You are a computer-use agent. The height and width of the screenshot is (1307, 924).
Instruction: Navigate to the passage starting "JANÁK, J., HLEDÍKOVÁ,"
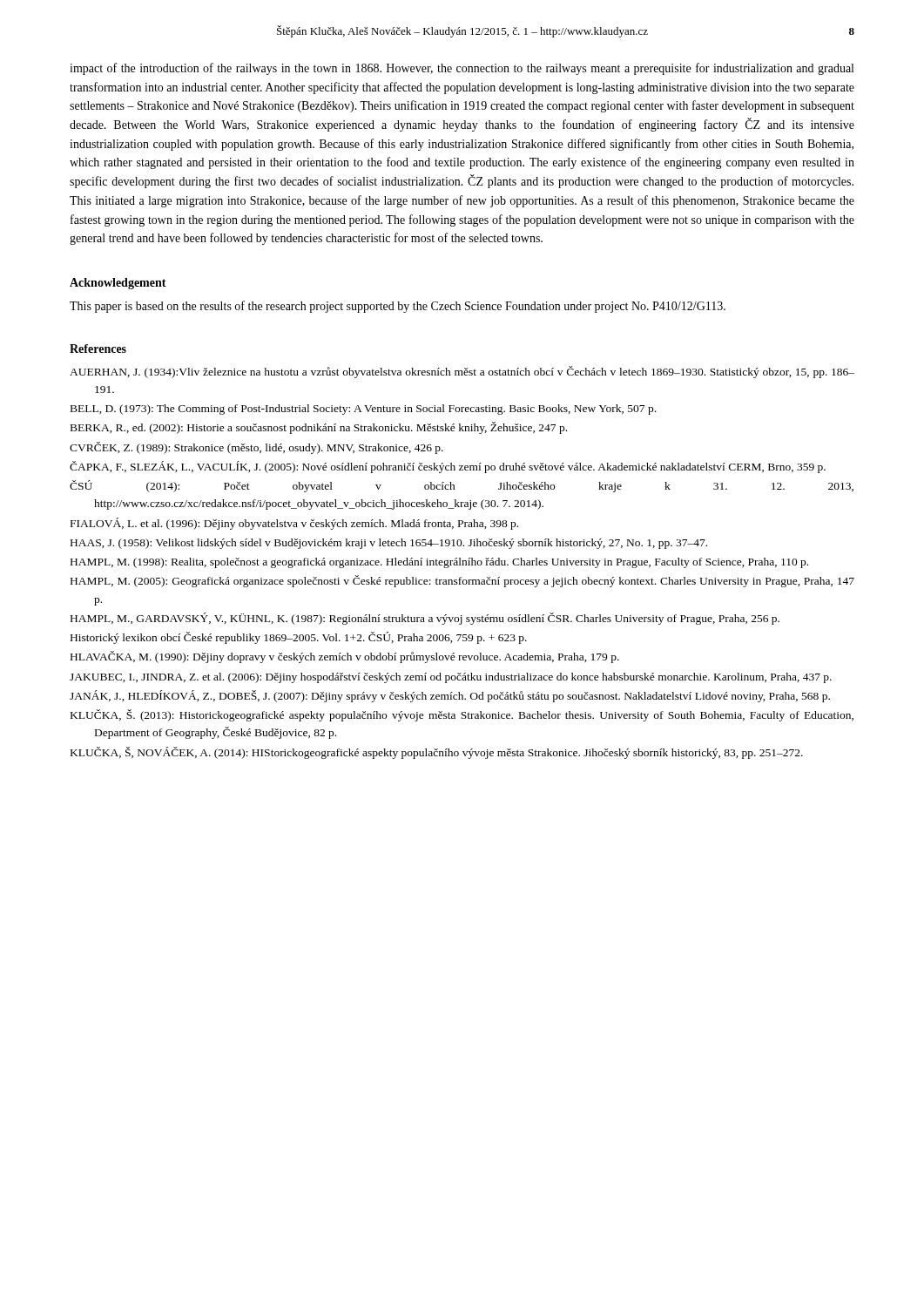(450, 696)
